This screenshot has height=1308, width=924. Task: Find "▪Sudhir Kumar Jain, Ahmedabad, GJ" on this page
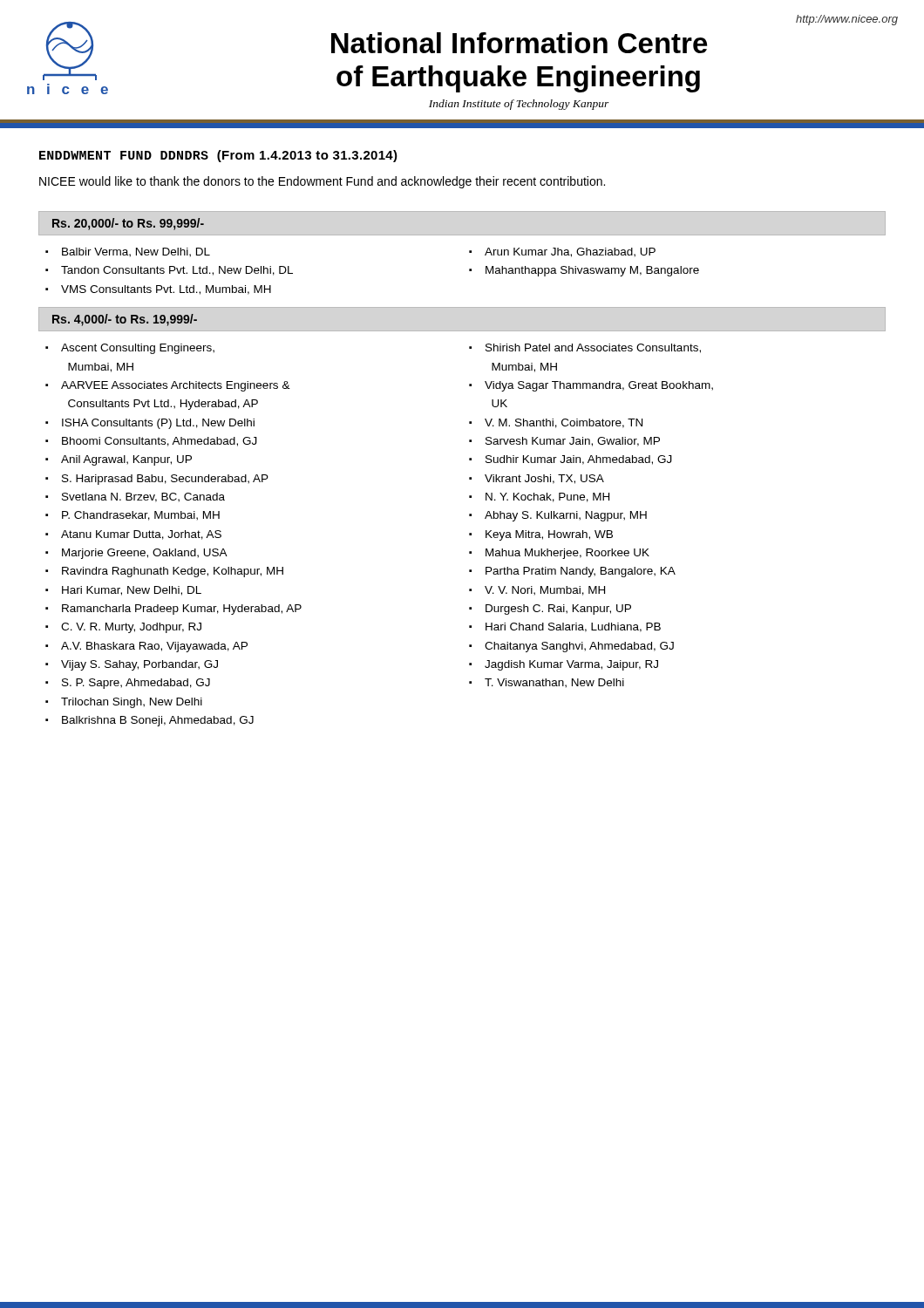[571, 460]
